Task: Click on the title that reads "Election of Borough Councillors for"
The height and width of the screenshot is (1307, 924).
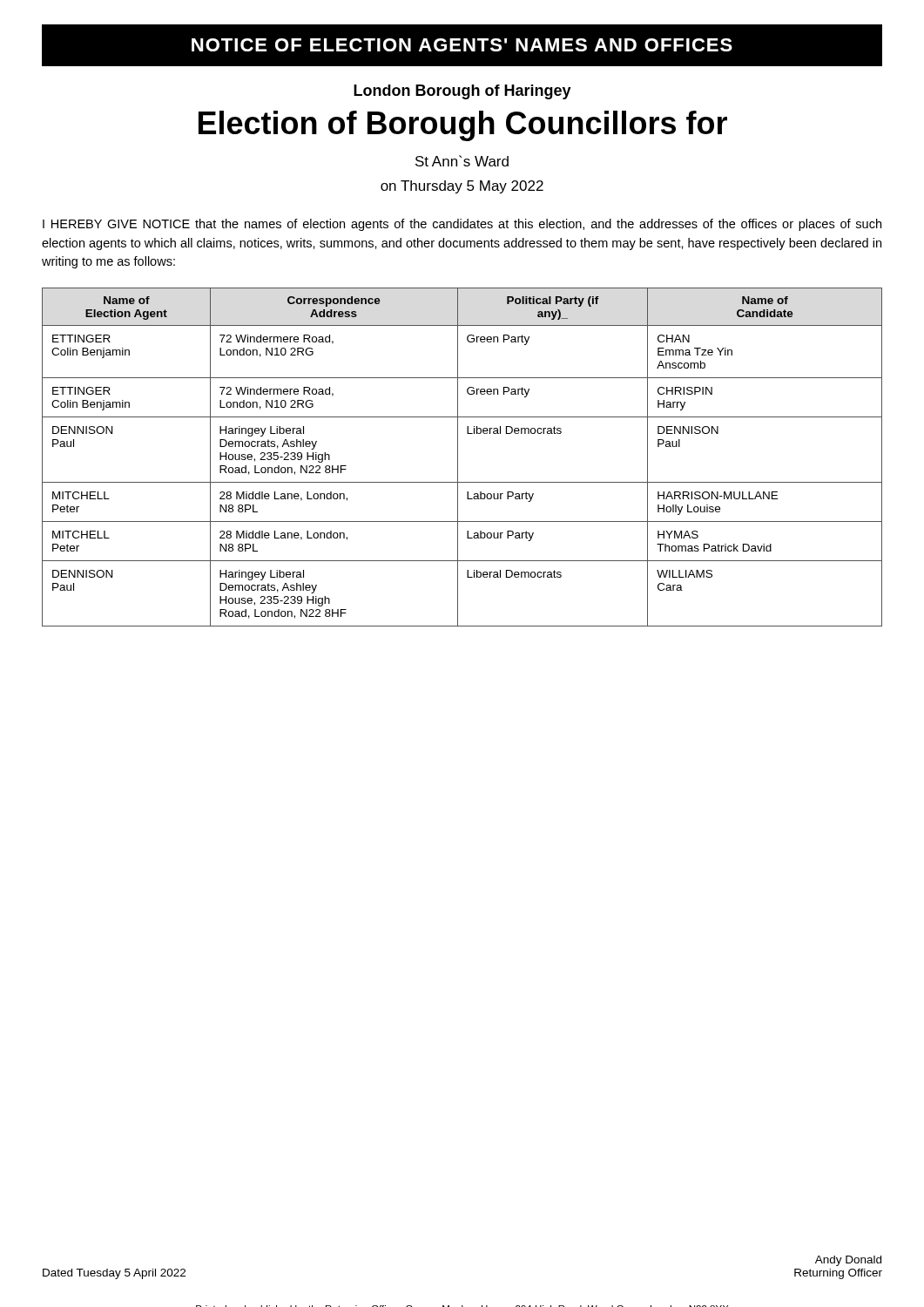Action: pos(462,124)
